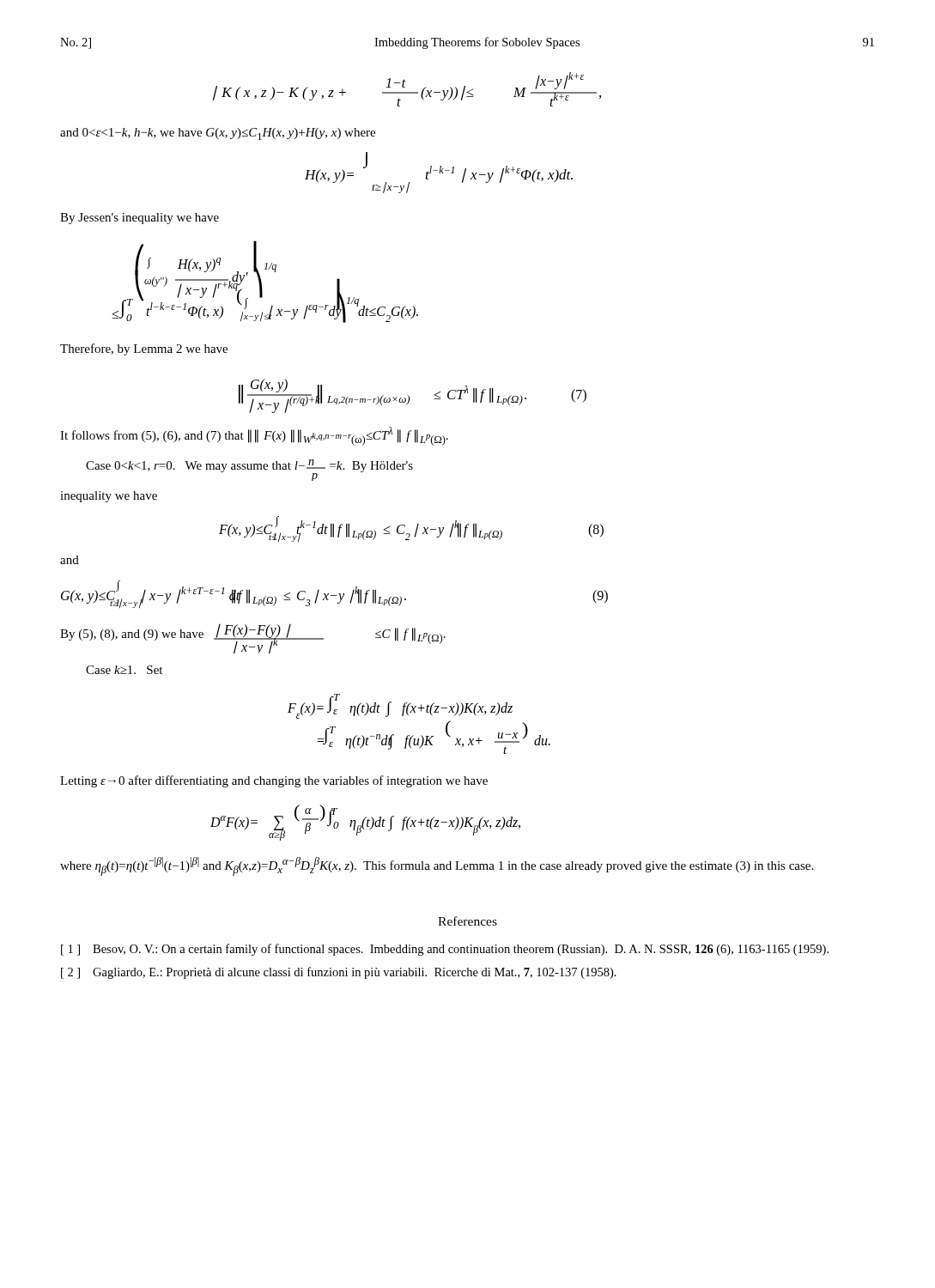This screenshot has height=1288, width=935.
Task: Find the text block starting "Fε(x)= T ε"
Action: click(x=502, y=723)
